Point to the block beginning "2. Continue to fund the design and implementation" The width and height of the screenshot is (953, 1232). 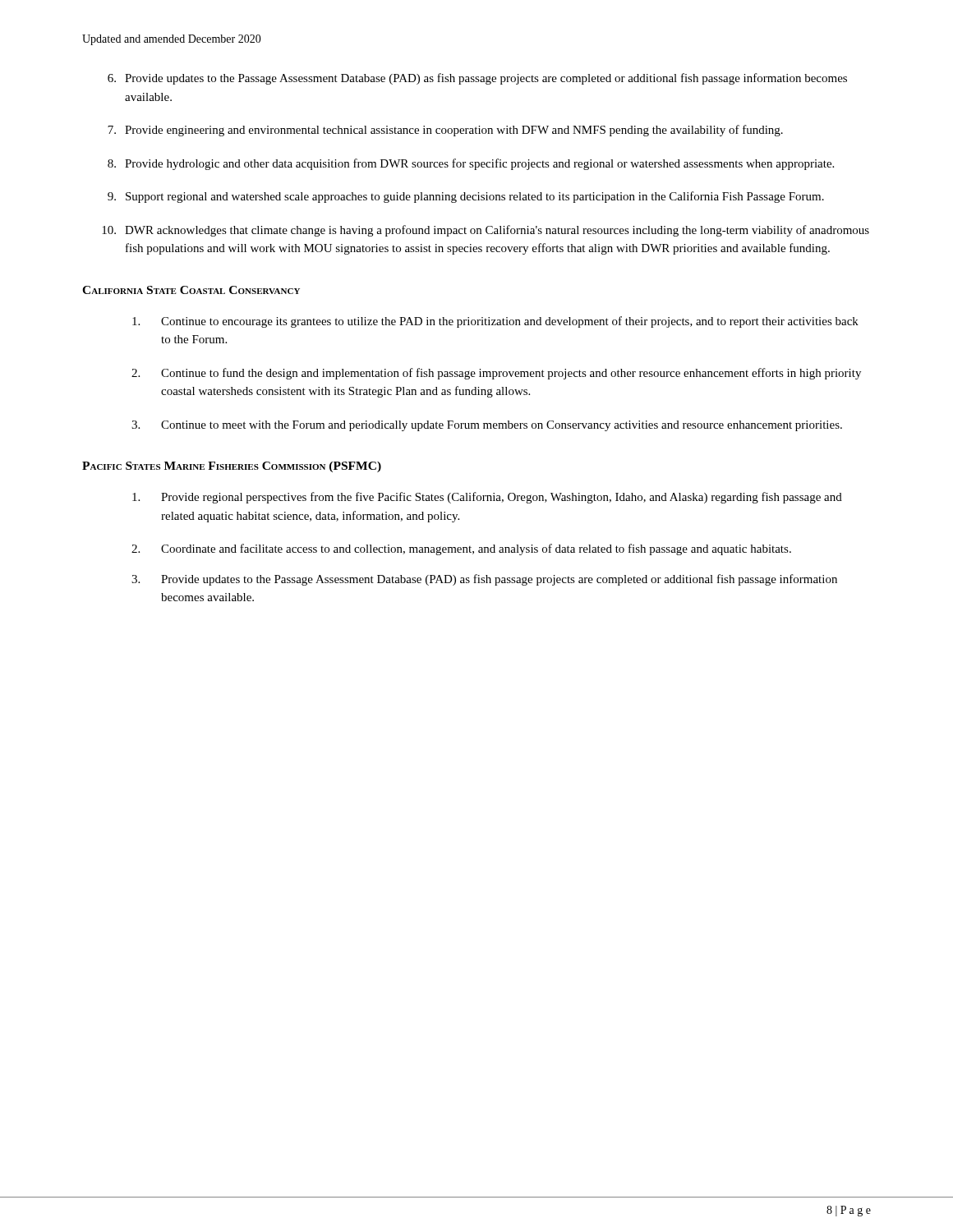point(501,382)
